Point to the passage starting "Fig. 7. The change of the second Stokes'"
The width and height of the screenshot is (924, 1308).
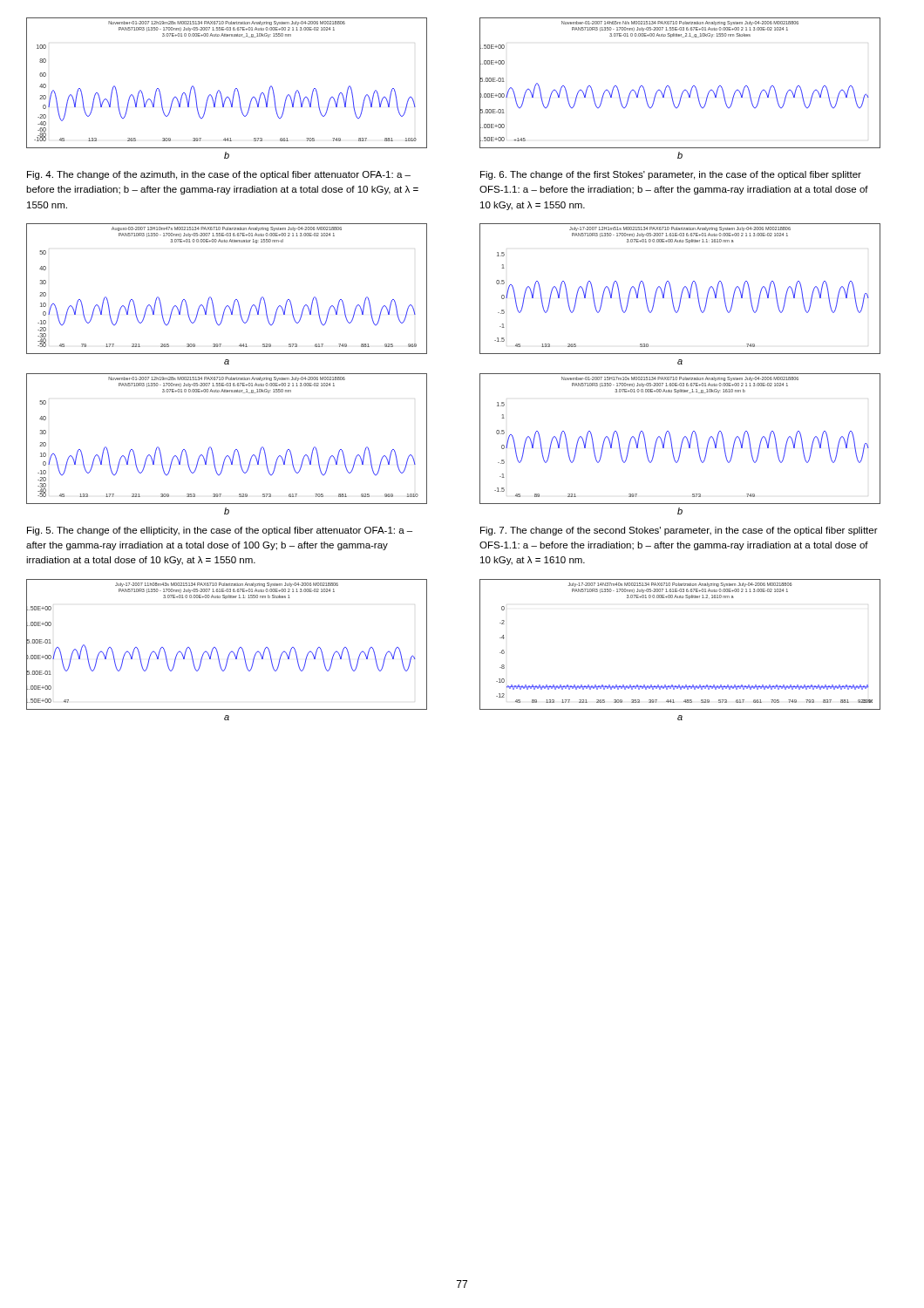click(x=680, y=546)
